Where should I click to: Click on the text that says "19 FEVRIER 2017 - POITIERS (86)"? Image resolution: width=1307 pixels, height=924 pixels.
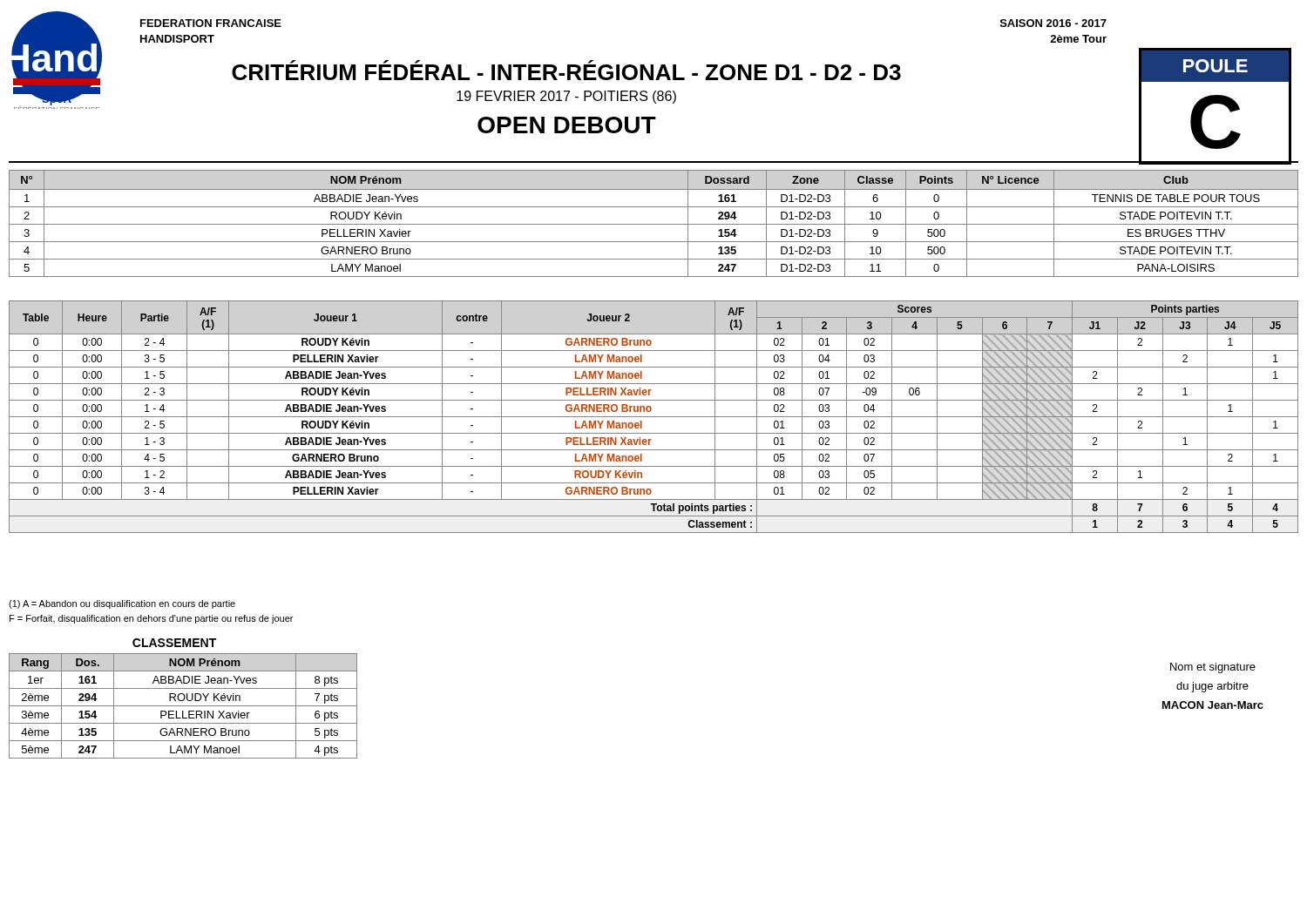coord(566,96)
